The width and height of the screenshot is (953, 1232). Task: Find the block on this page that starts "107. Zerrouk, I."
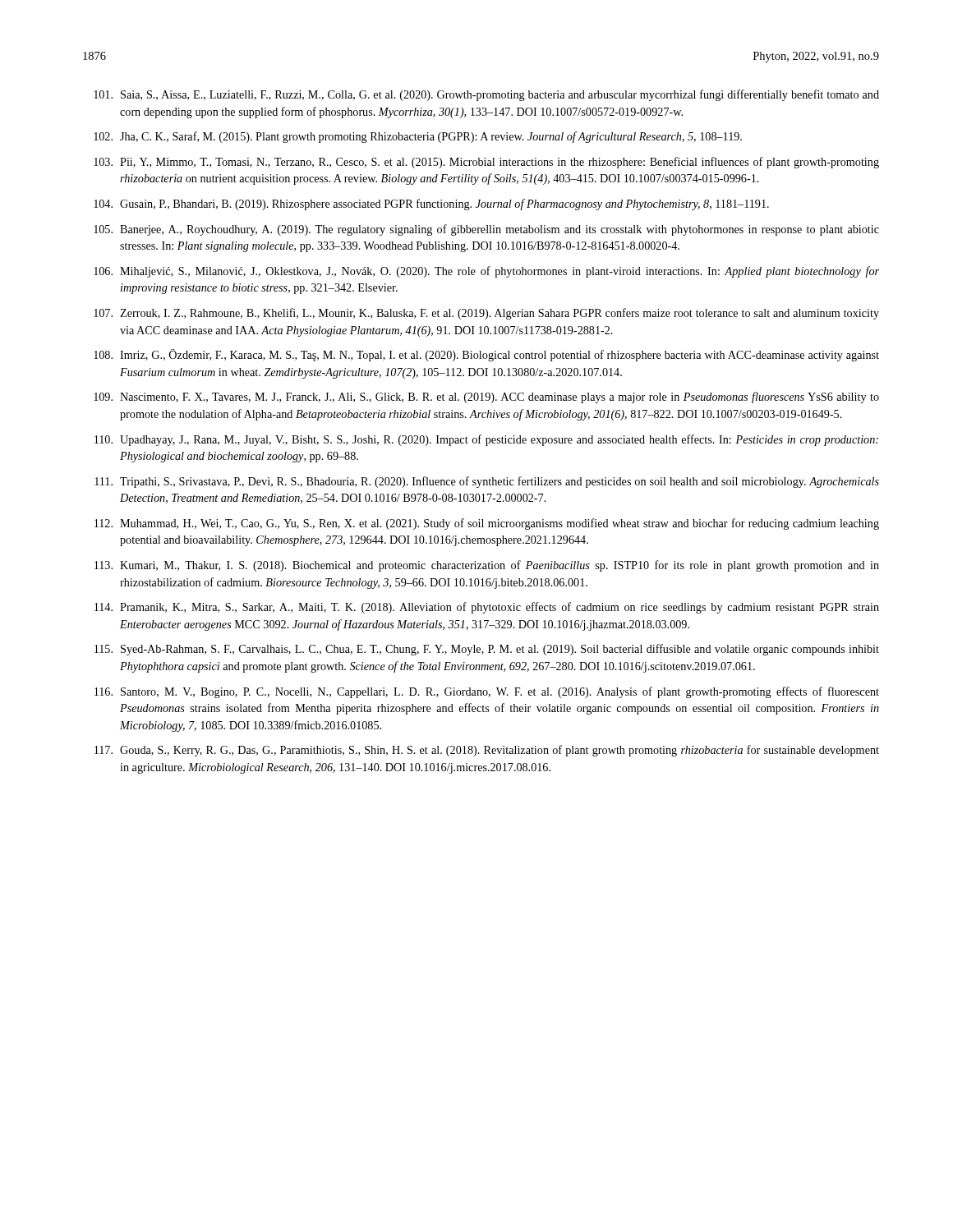481,322
